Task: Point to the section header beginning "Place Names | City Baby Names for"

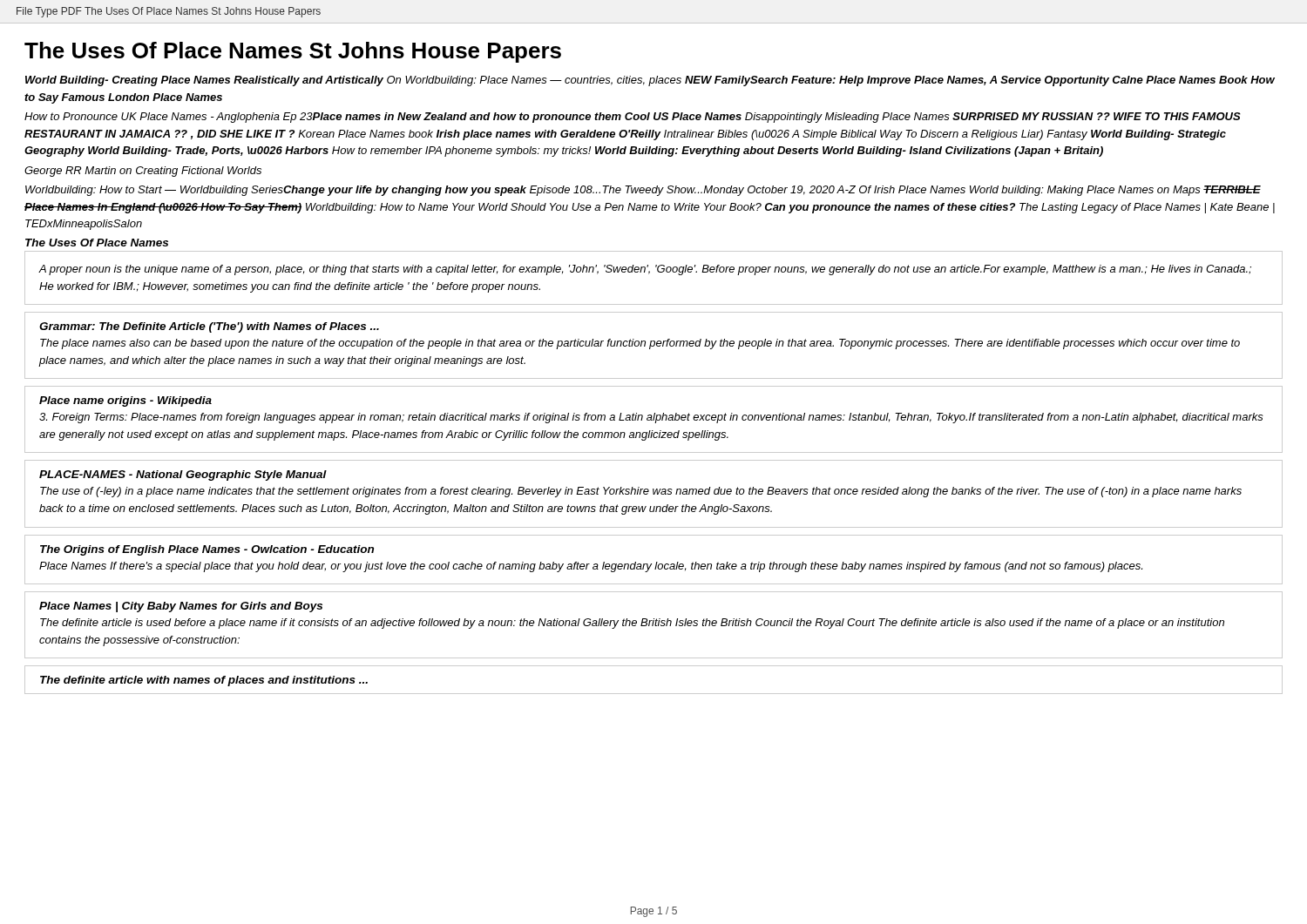Action: [181, 605]
